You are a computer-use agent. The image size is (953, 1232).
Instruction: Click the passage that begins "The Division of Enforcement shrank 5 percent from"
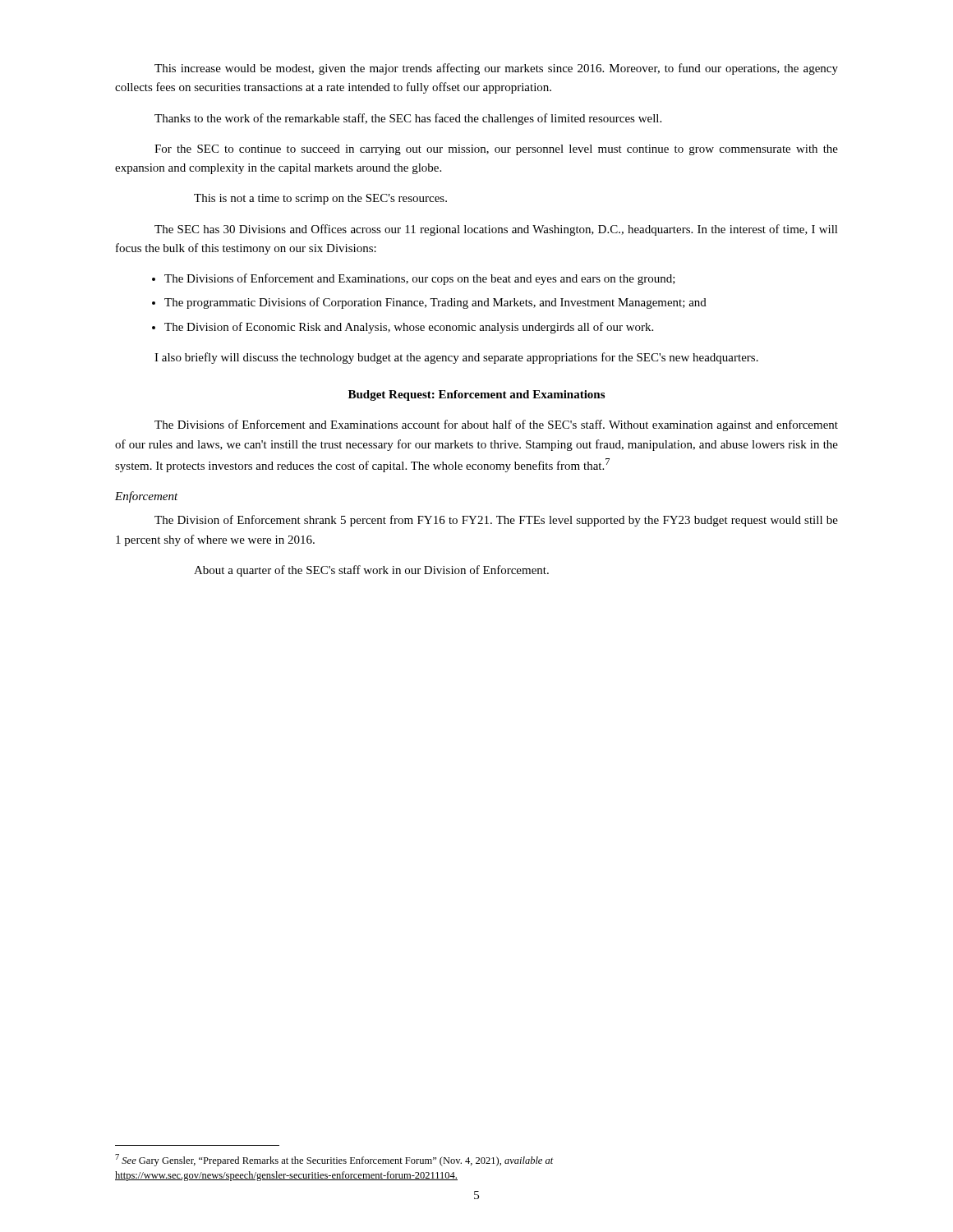click(x=476, y=530)
